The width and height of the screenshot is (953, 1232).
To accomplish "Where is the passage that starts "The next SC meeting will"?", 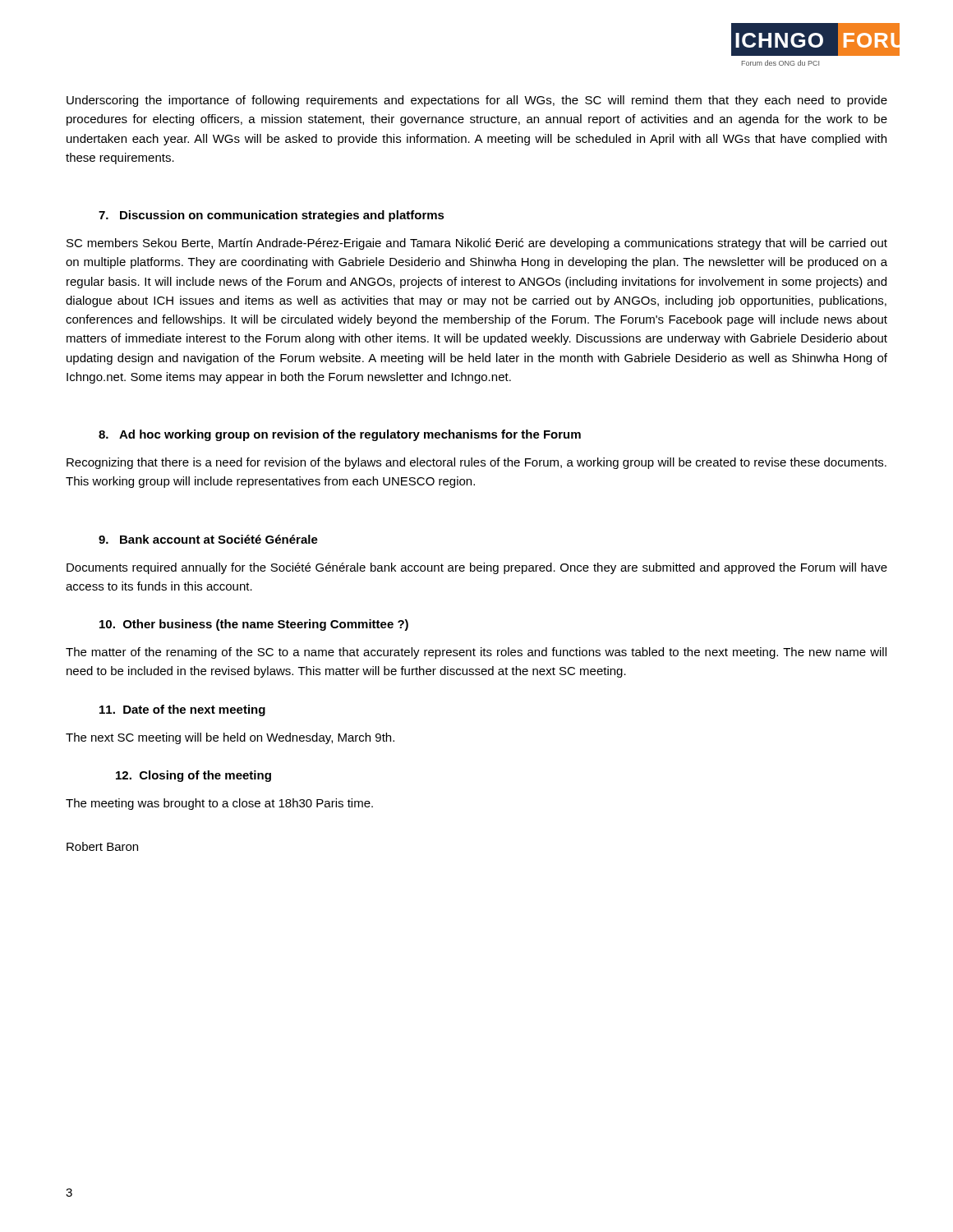I will pyautogui.click(x=231, y=737).
